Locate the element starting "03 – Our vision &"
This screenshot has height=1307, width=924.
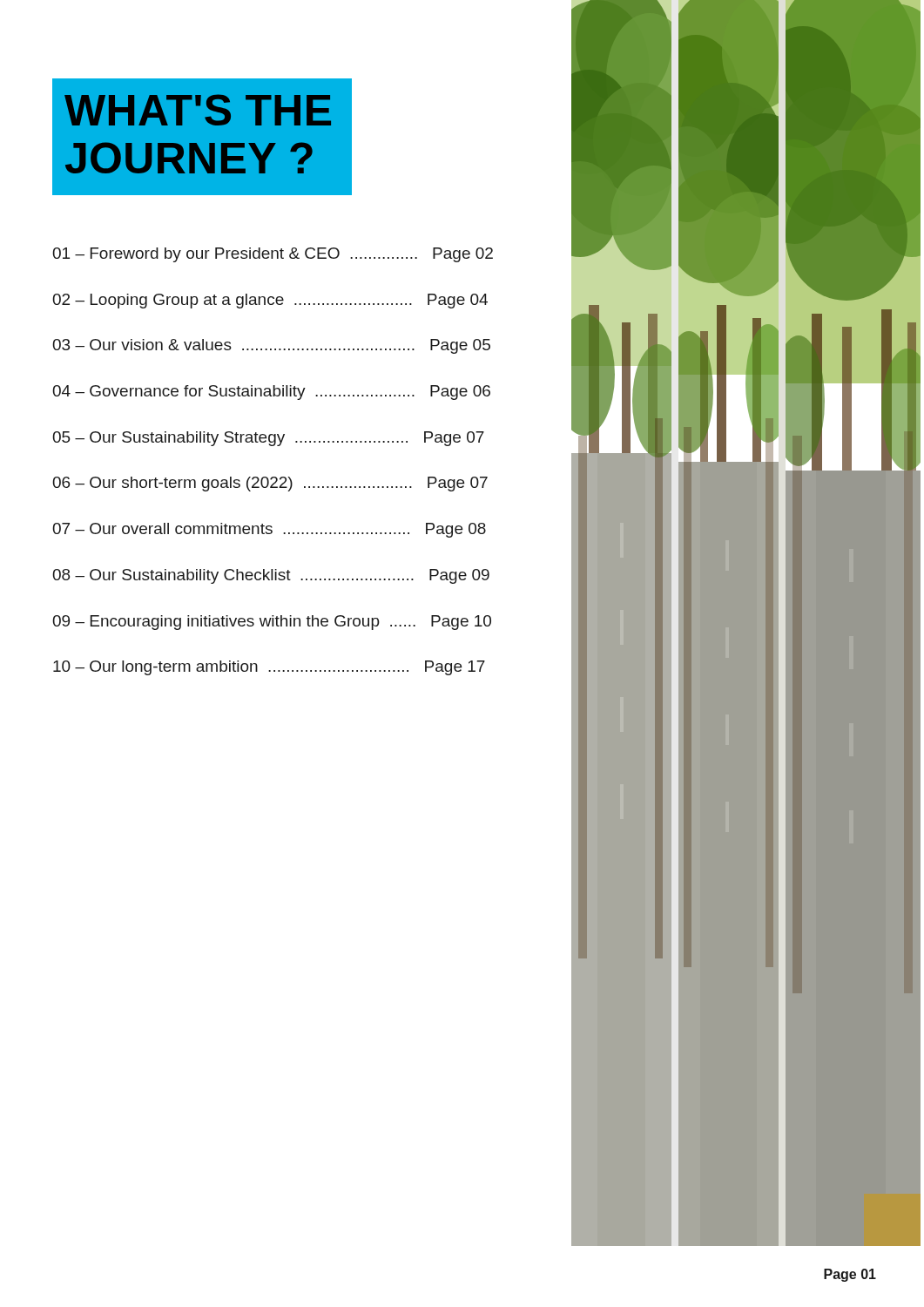(x=272, y=345)
